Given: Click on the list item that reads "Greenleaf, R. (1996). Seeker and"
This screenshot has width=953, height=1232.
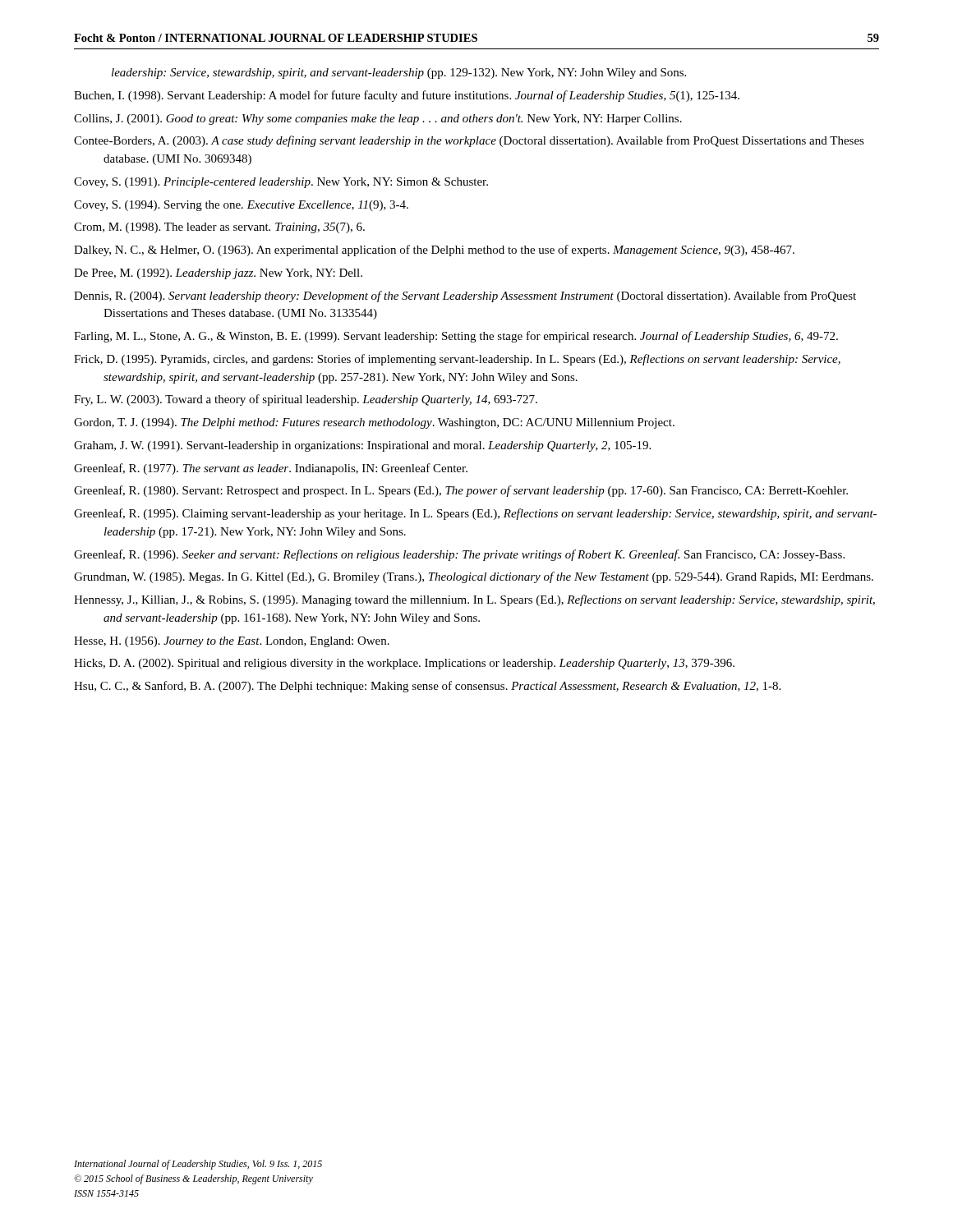Looking at the screenshot, I should 460,554.
